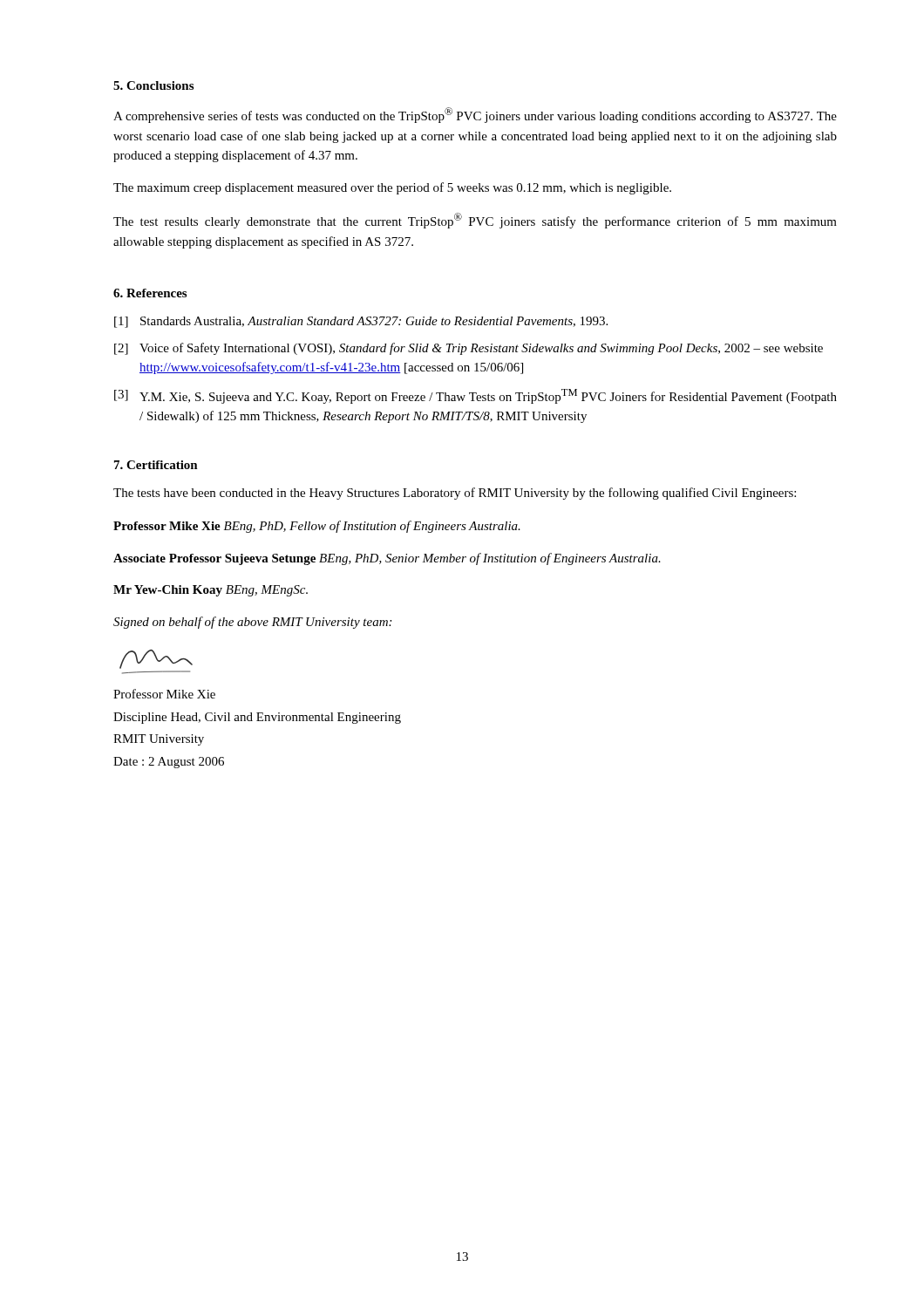Image resolution: width=924 pixels, height=1308 pixels.
Task: Locate the list item that reads "[2] Voice of Safety"
Action: click(475, 357)
